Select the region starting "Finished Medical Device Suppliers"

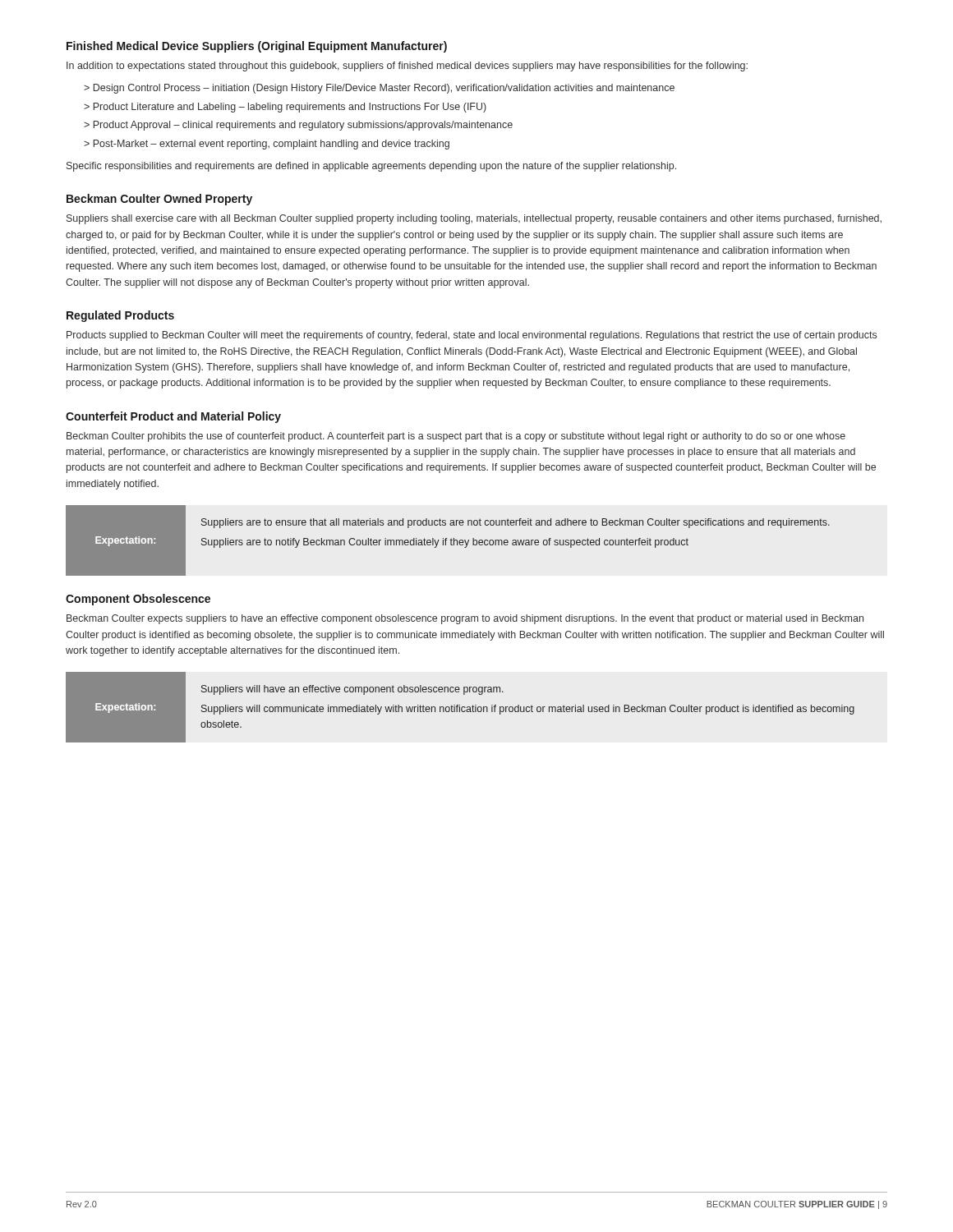256,46
